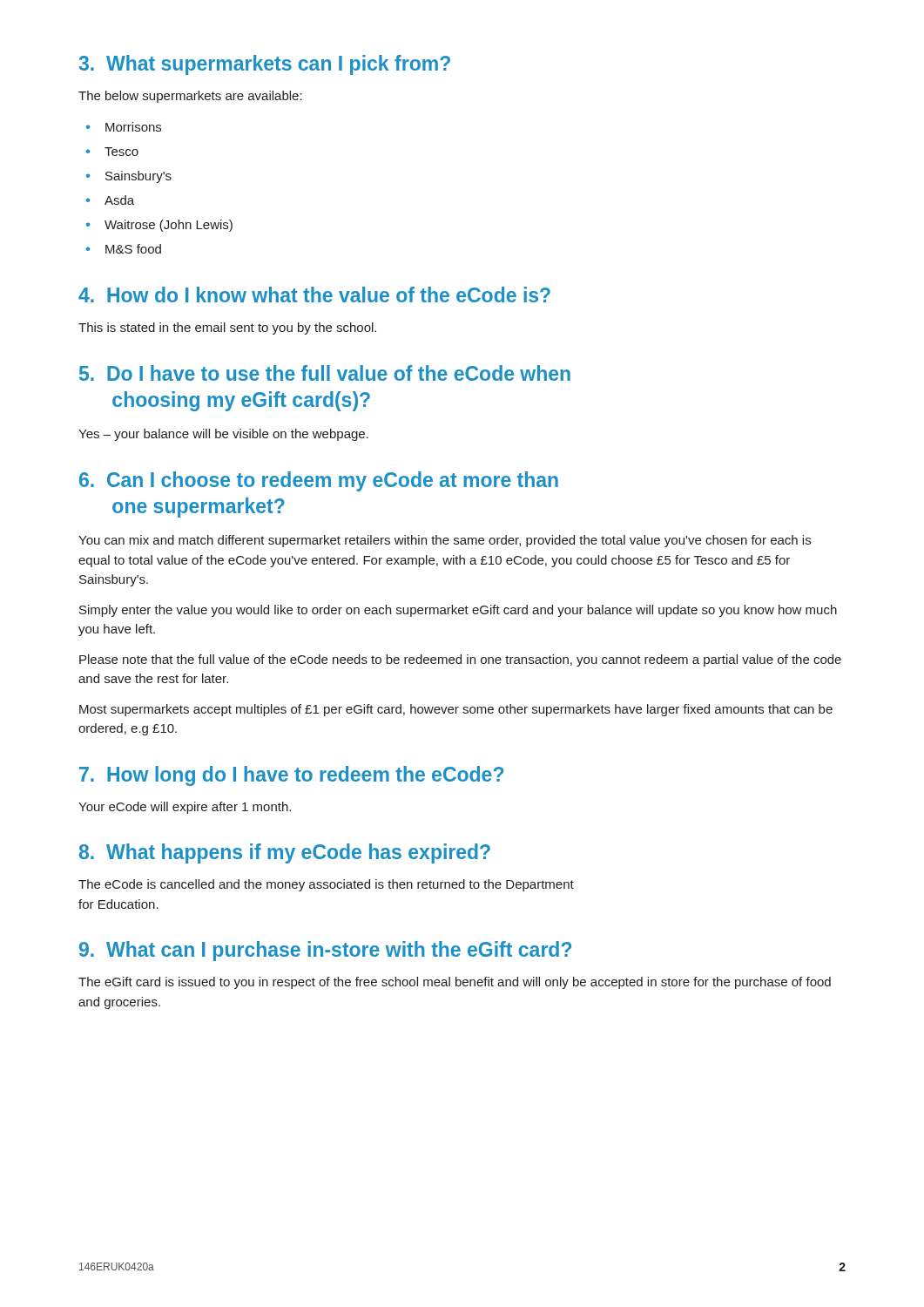This screenshot has width=924, height=1307.
Task: Navigate to the element starting "3. What supermarkets"
Action: click(265, 64)
